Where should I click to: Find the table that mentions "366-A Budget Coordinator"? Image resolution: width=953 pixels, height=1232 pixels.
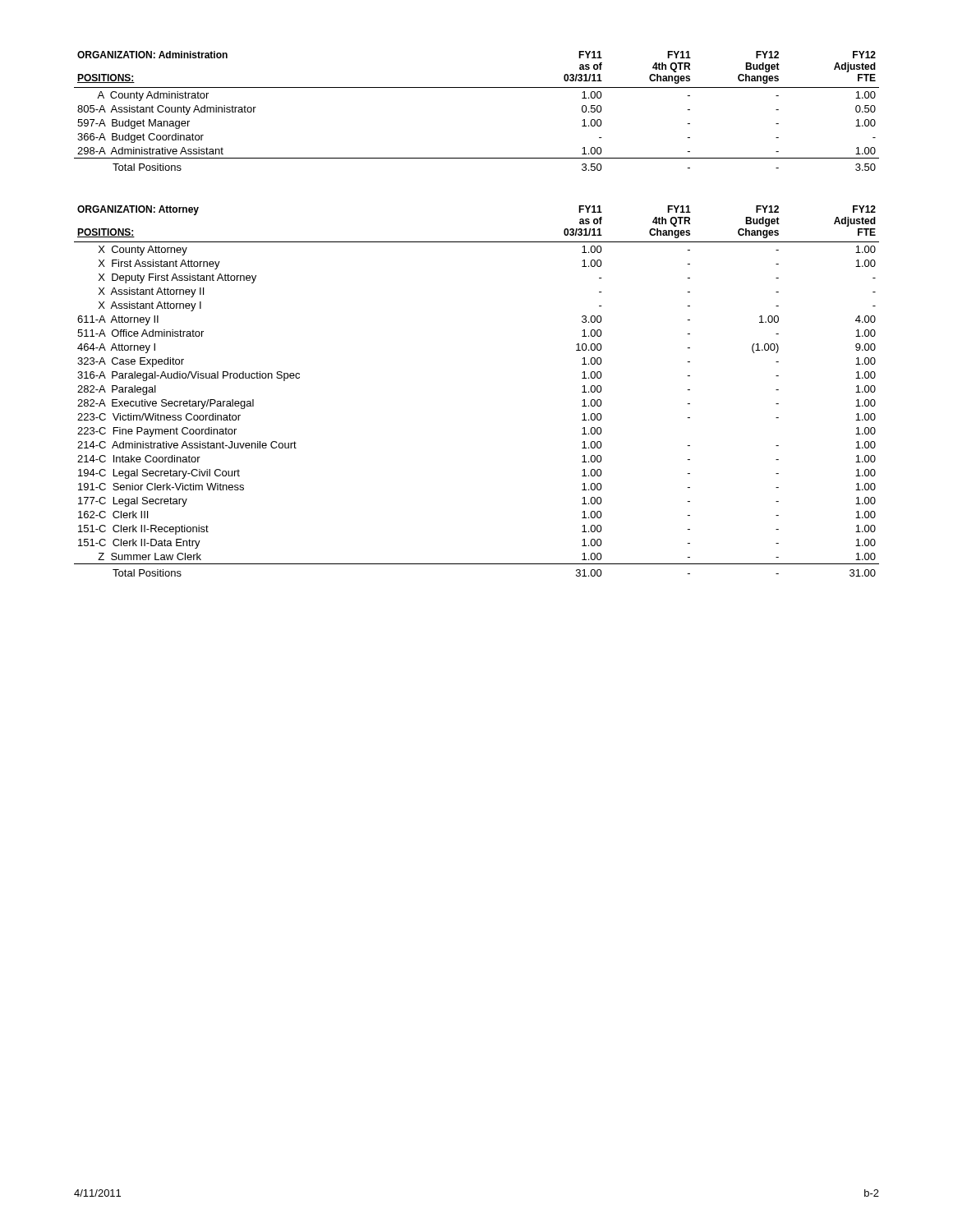476,112
